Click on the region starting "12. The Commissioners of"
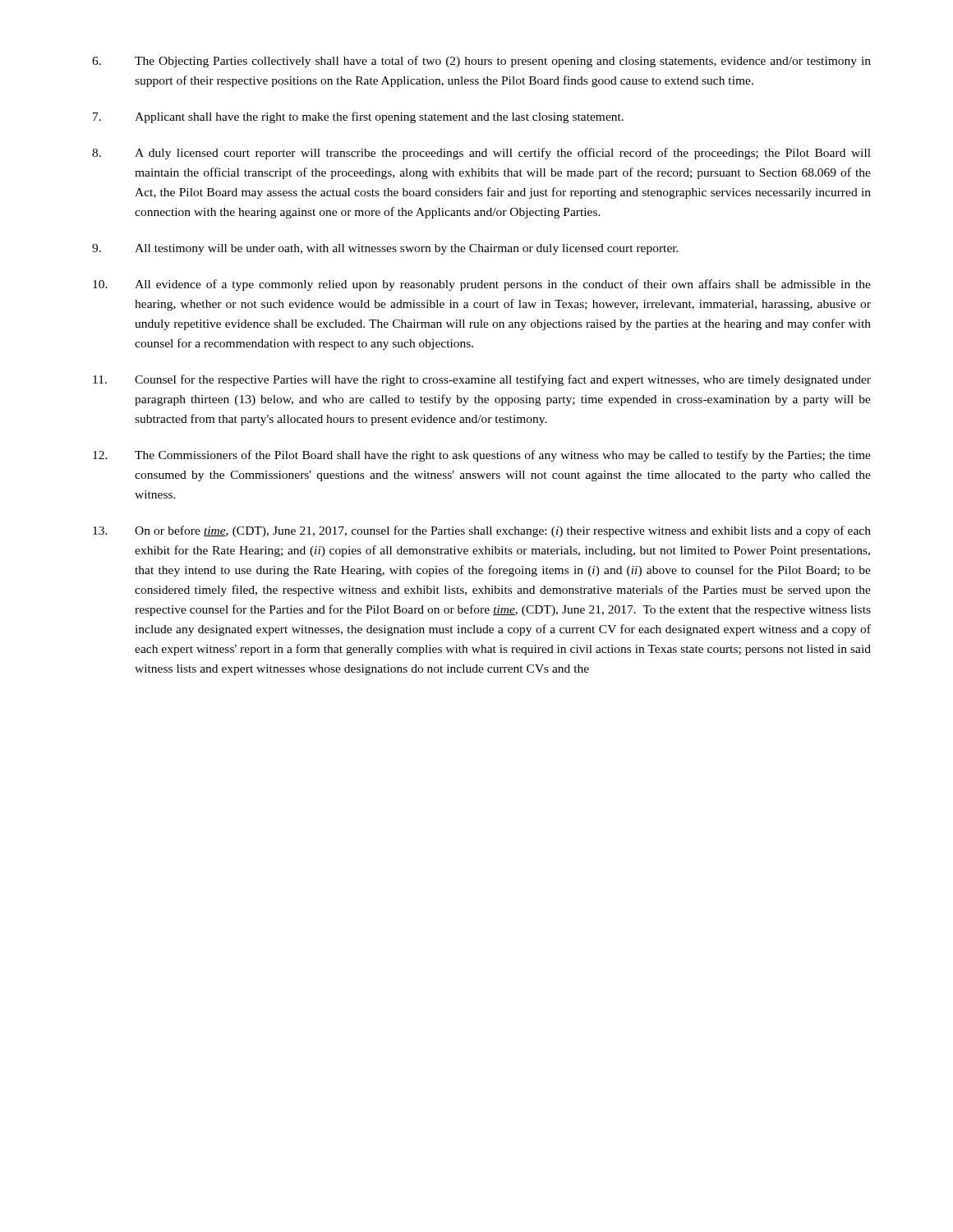The image size is (953, 1232). pyautogui.click(x=481, y=475)
